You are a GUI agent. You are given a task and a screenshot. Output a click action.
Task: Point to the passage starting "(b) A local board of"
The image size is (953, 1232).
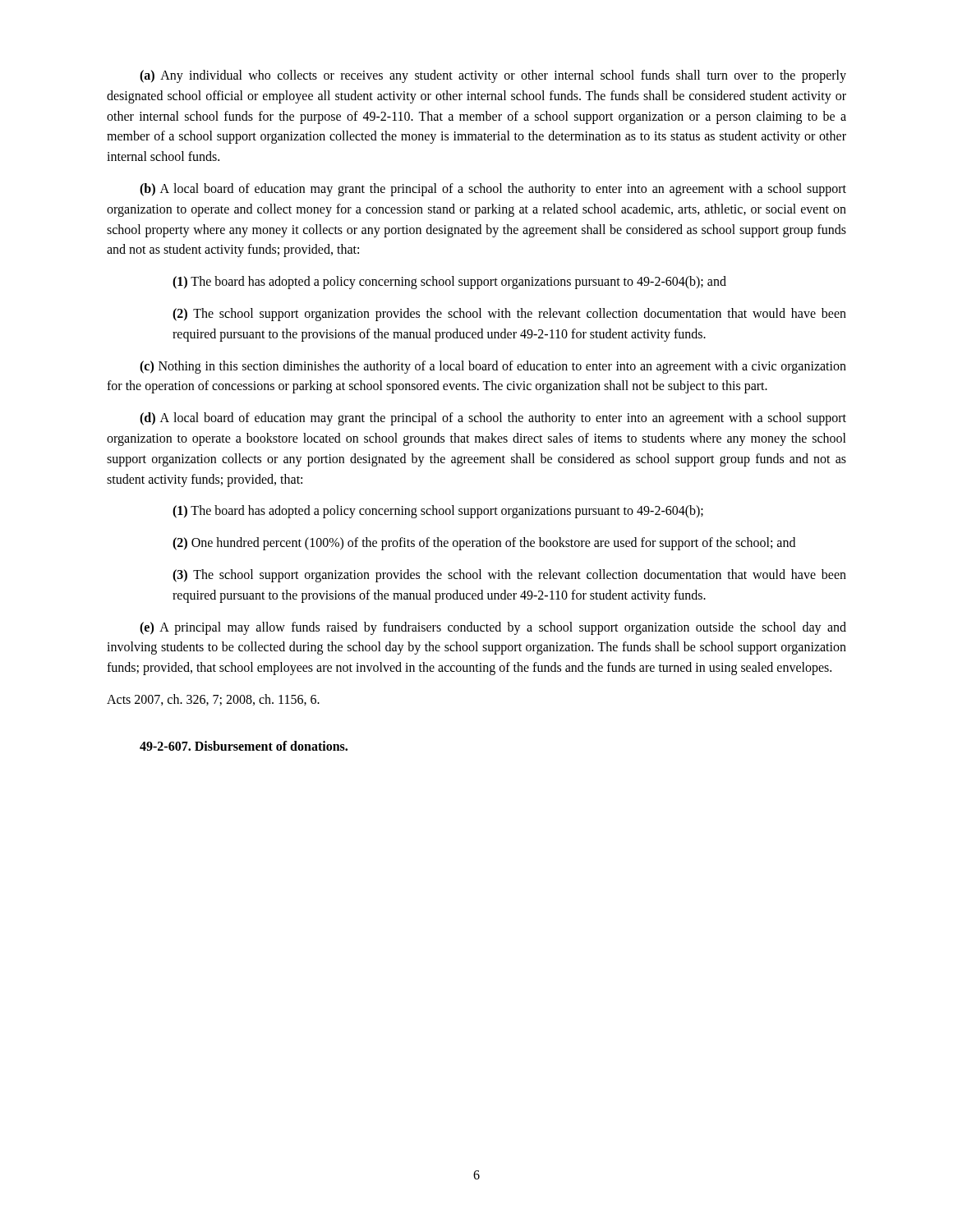[x=476, y=220]
